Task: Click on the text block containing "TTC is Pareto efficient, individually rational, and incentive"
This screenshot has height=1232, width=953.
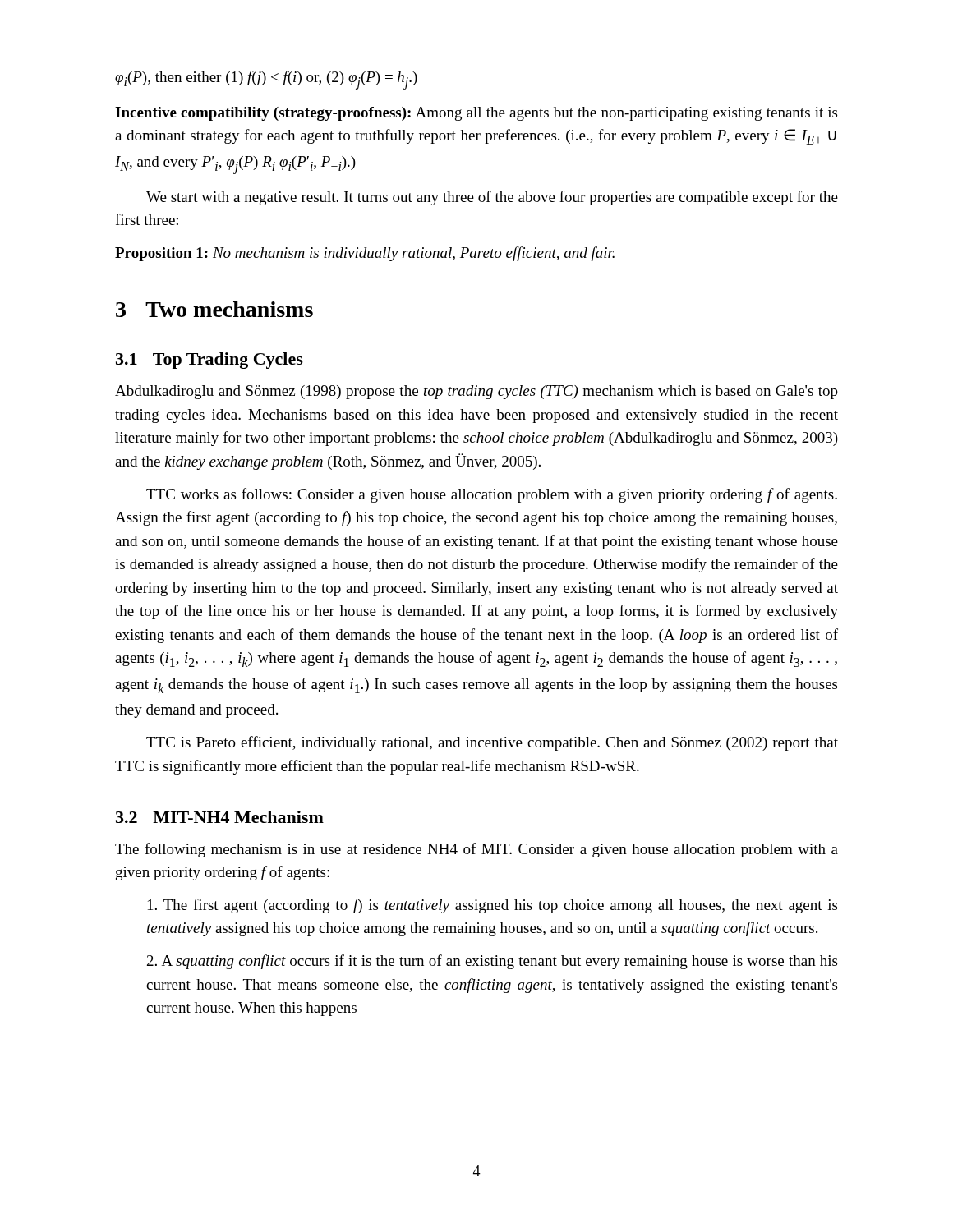Action: 476,754
